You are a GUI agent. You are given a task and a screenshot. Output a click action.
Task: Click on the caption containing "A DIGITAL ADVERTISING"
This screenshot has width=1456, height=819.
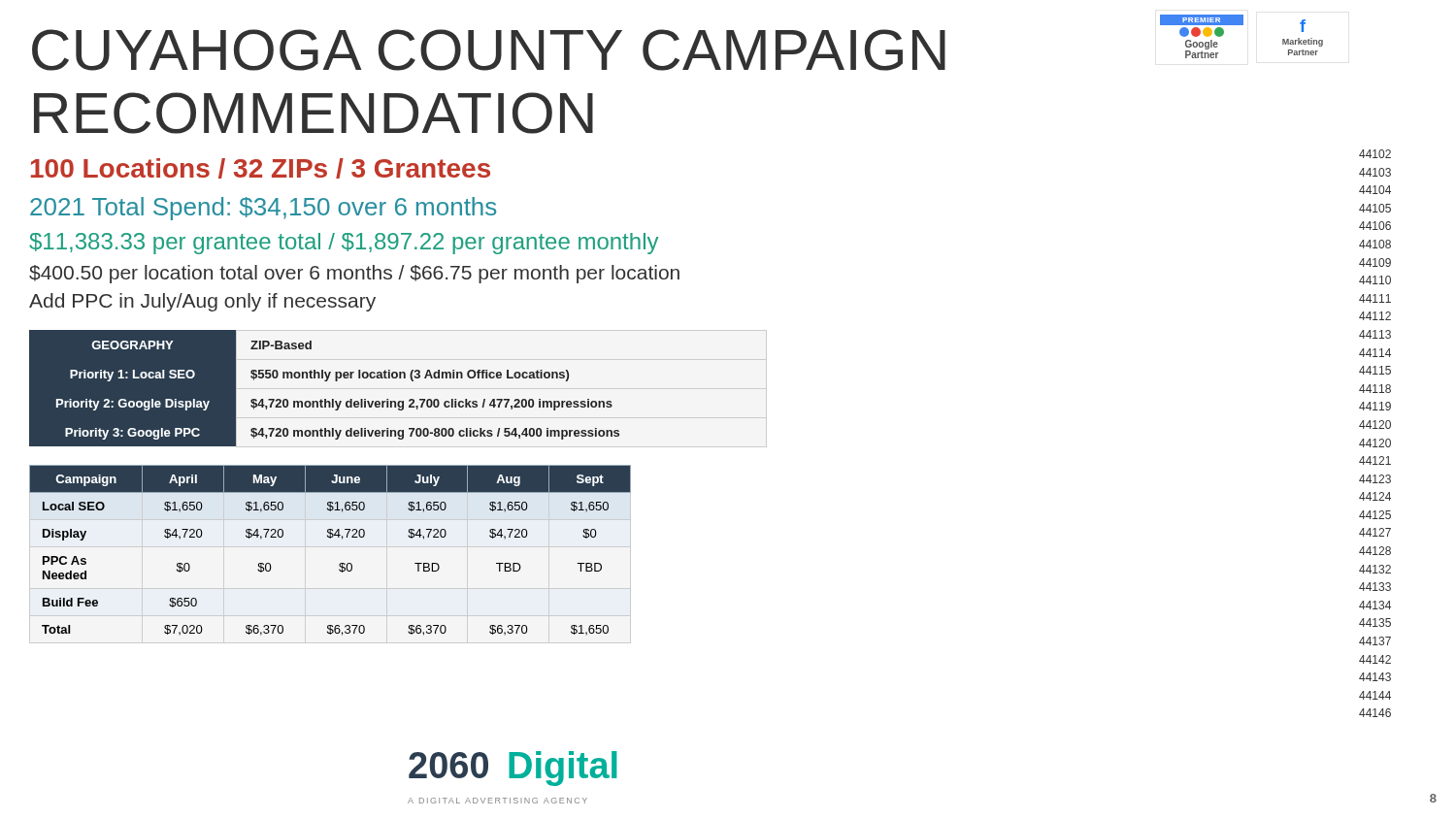(498, 801)
